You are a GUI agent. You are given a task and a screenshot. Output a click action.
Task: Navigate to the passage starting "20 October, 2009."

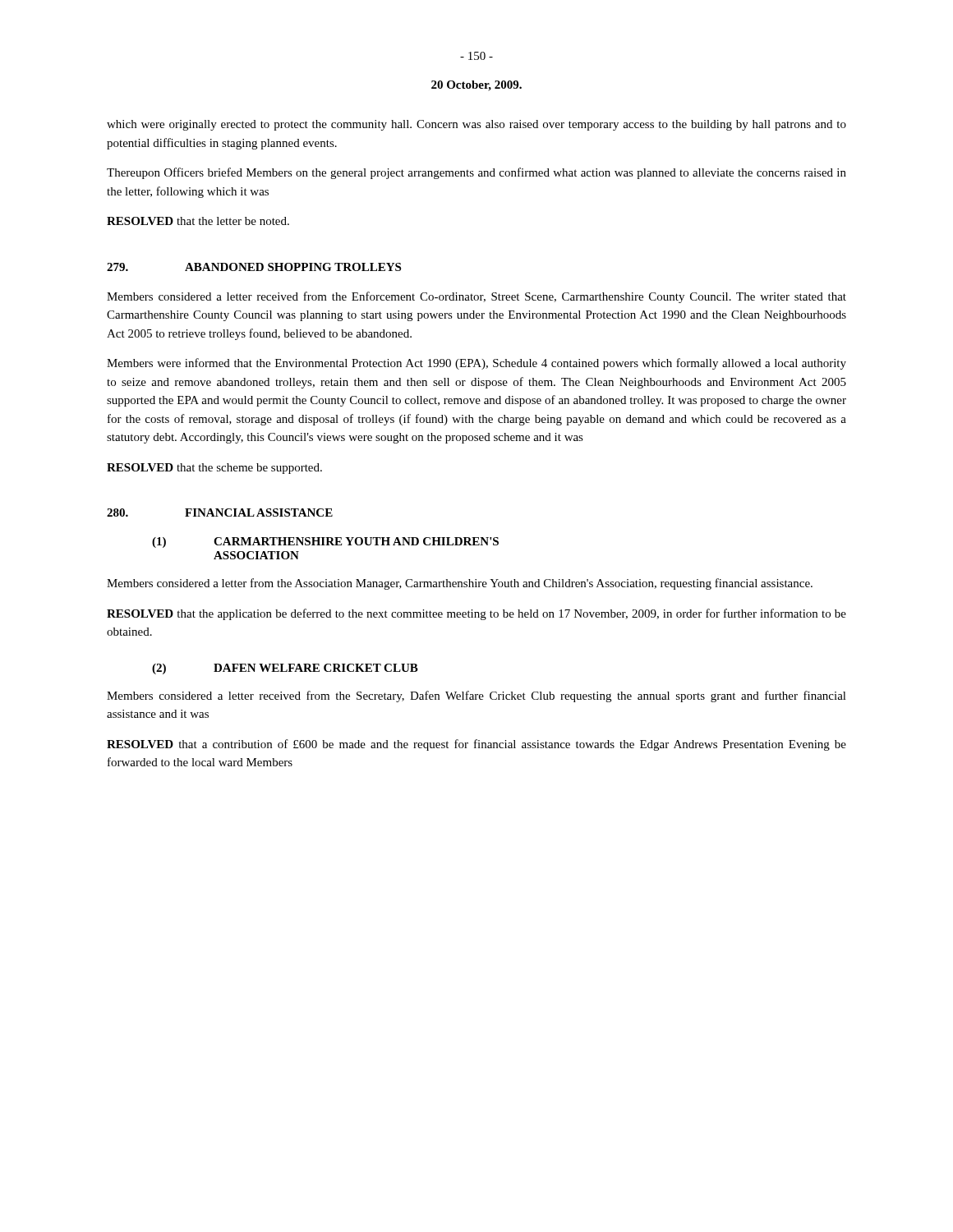click(x=476, y=85)
